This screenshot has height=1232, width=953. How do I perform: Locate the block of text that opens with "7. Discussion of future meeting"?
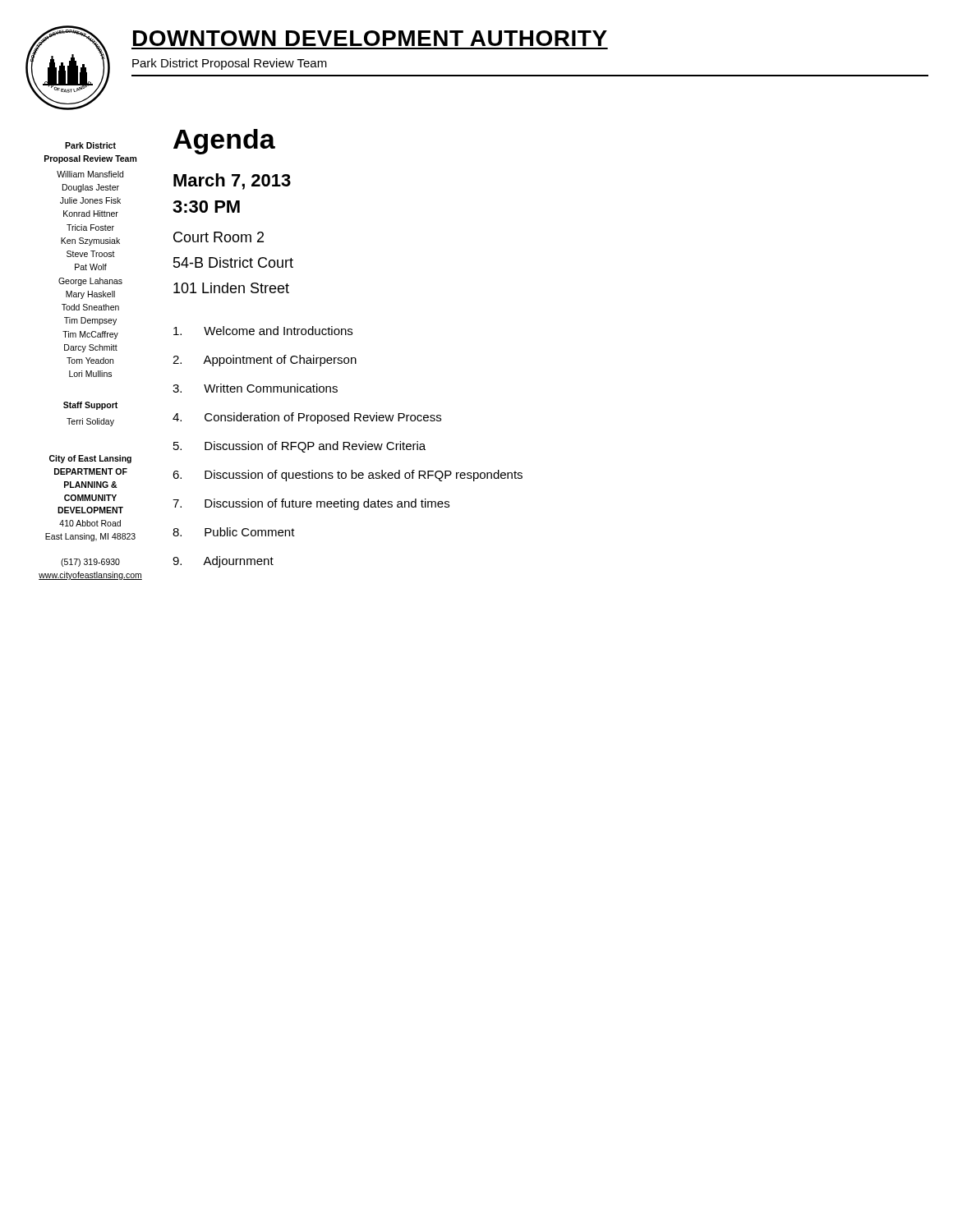(311, 503)
